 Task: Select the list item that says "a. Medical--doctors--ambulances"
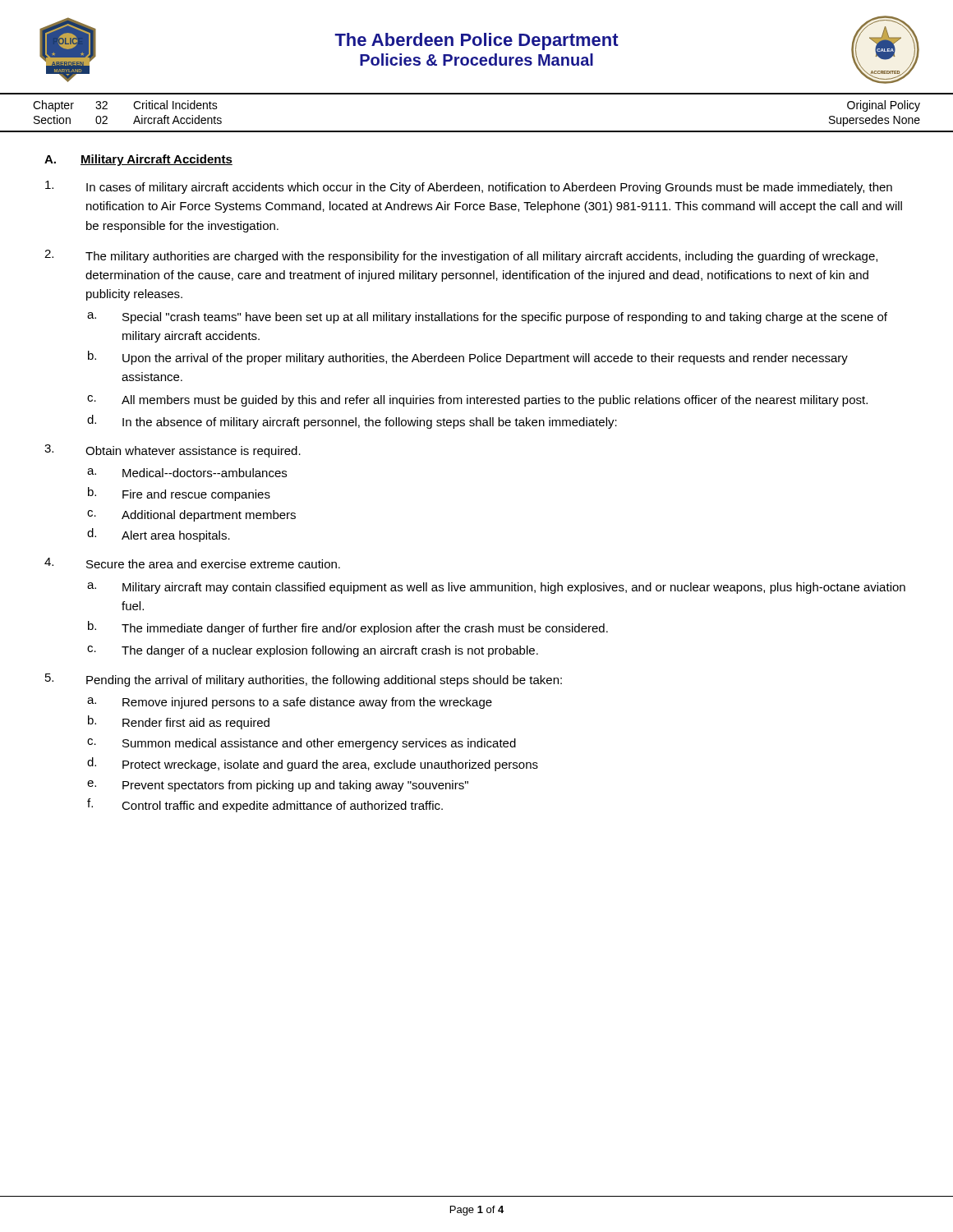(187, 473)
